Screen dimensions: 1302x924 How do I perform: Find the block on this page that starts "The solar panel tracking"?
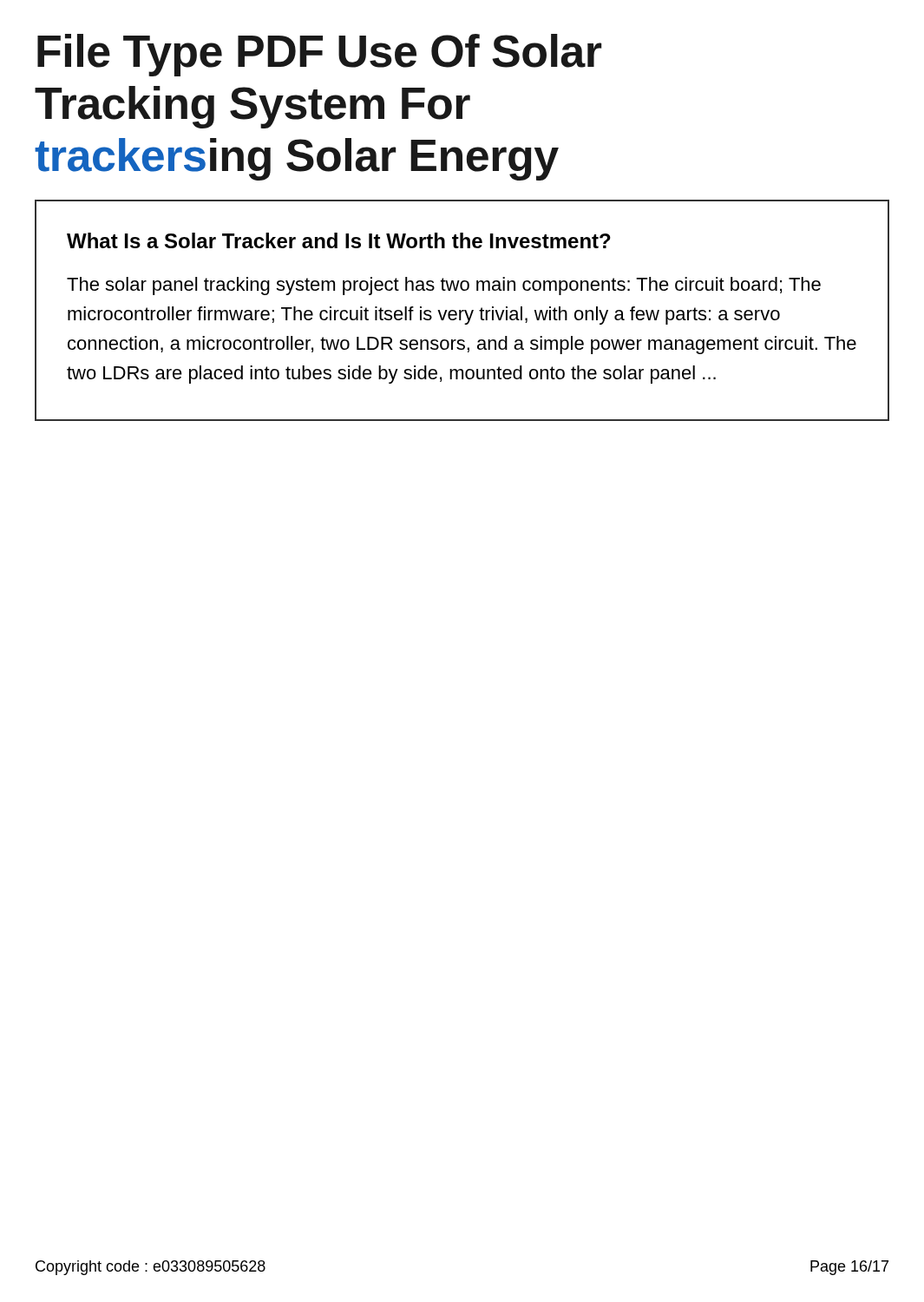click(x=462, y=329)
